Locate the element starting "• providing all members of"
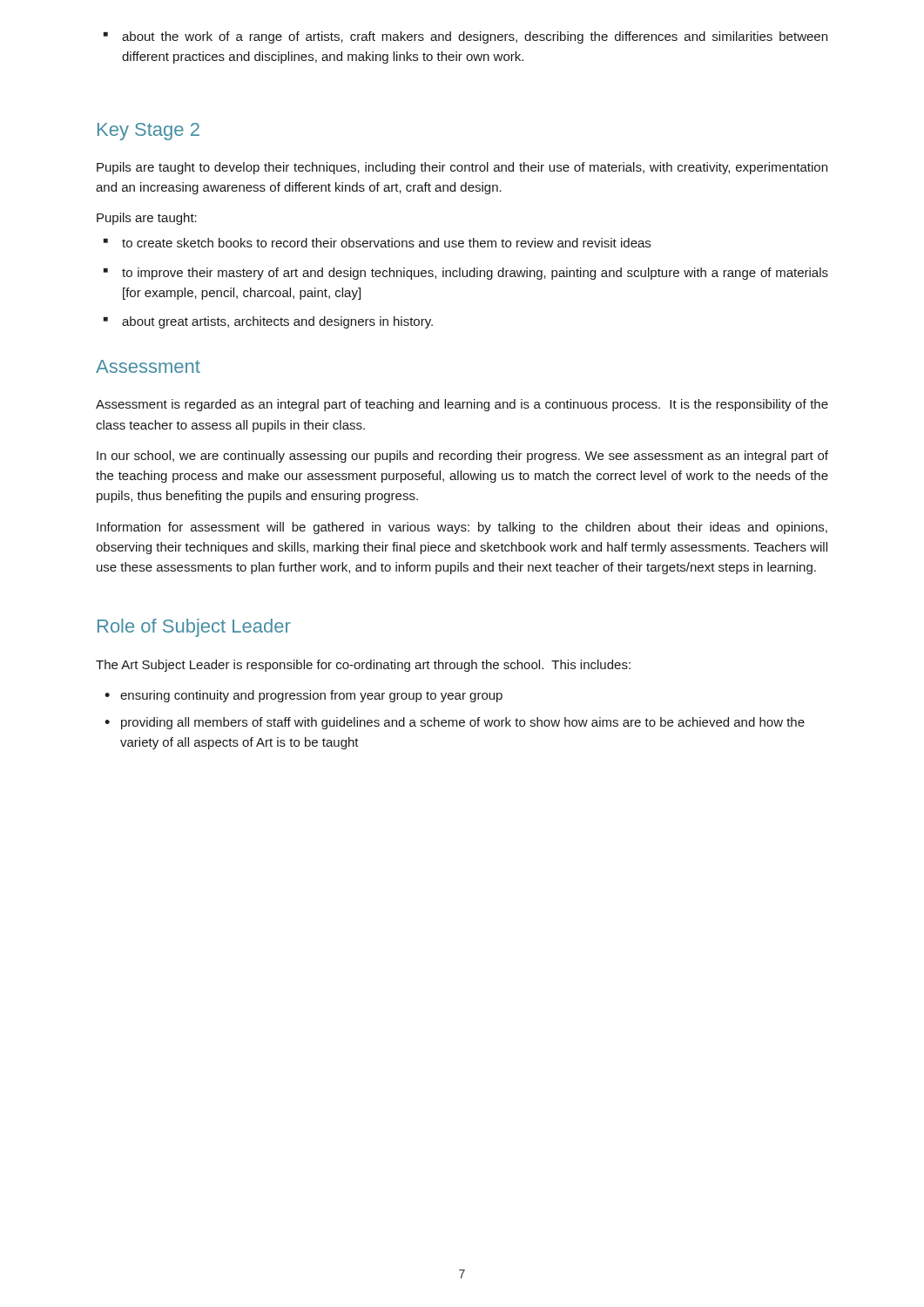Viewport: 924px width, 1307px height. pyautogui.click(x=466, y=732)
